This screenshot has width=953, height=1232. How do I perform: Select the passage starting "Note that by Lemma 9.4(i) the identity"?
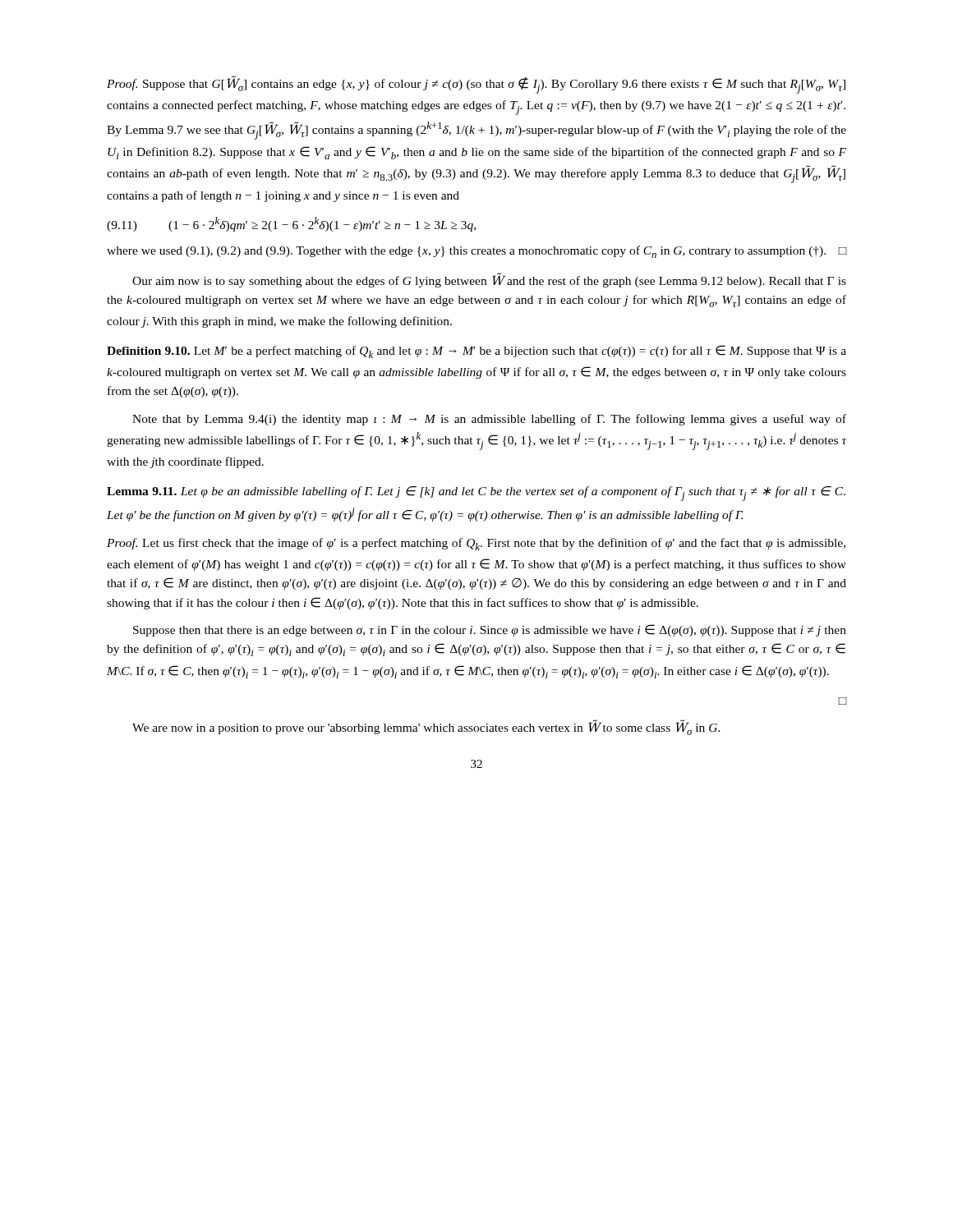[x=476, y=440]
